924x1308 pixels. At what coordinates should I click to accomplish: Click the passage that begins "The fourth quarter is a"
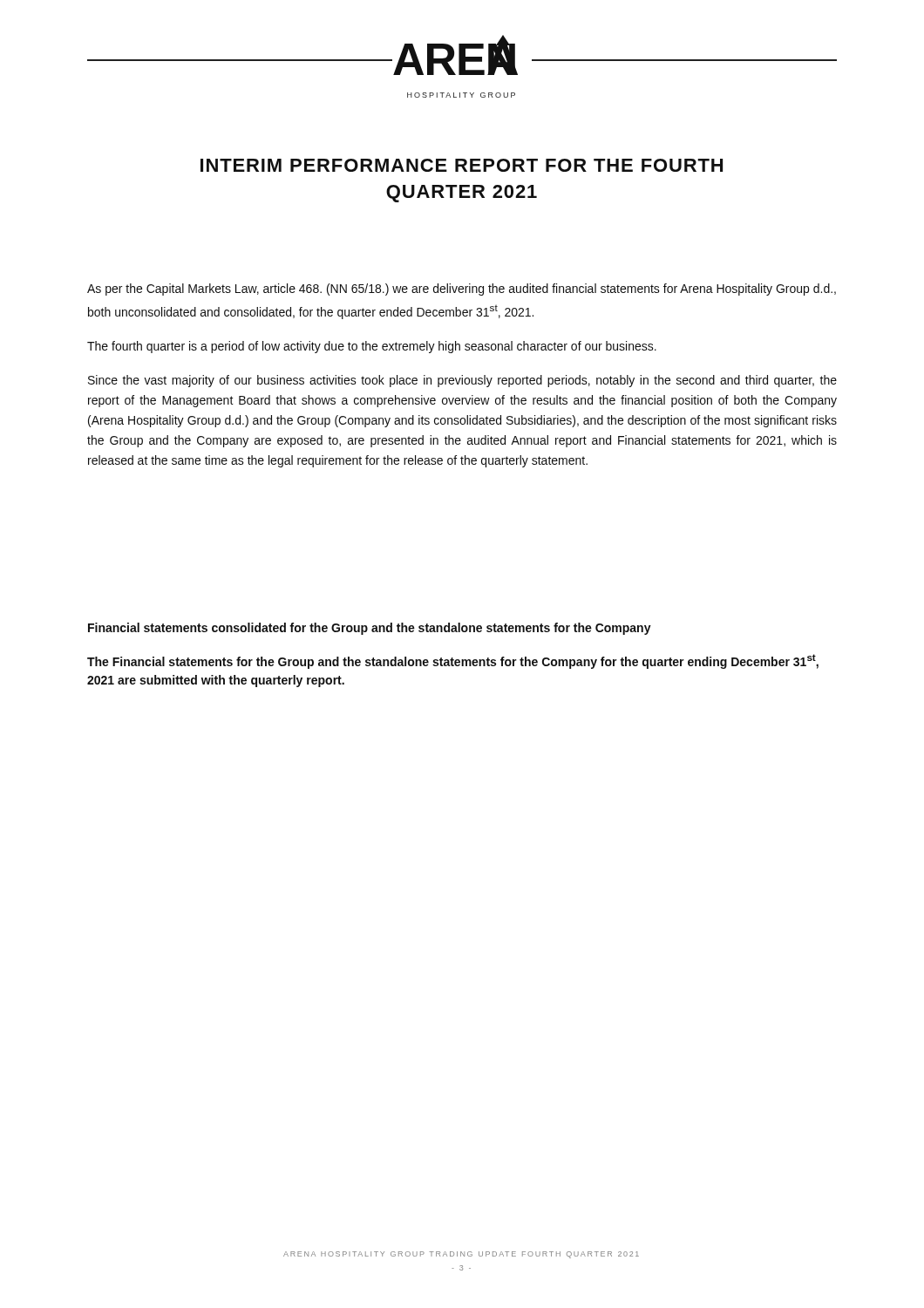(462, 346)
